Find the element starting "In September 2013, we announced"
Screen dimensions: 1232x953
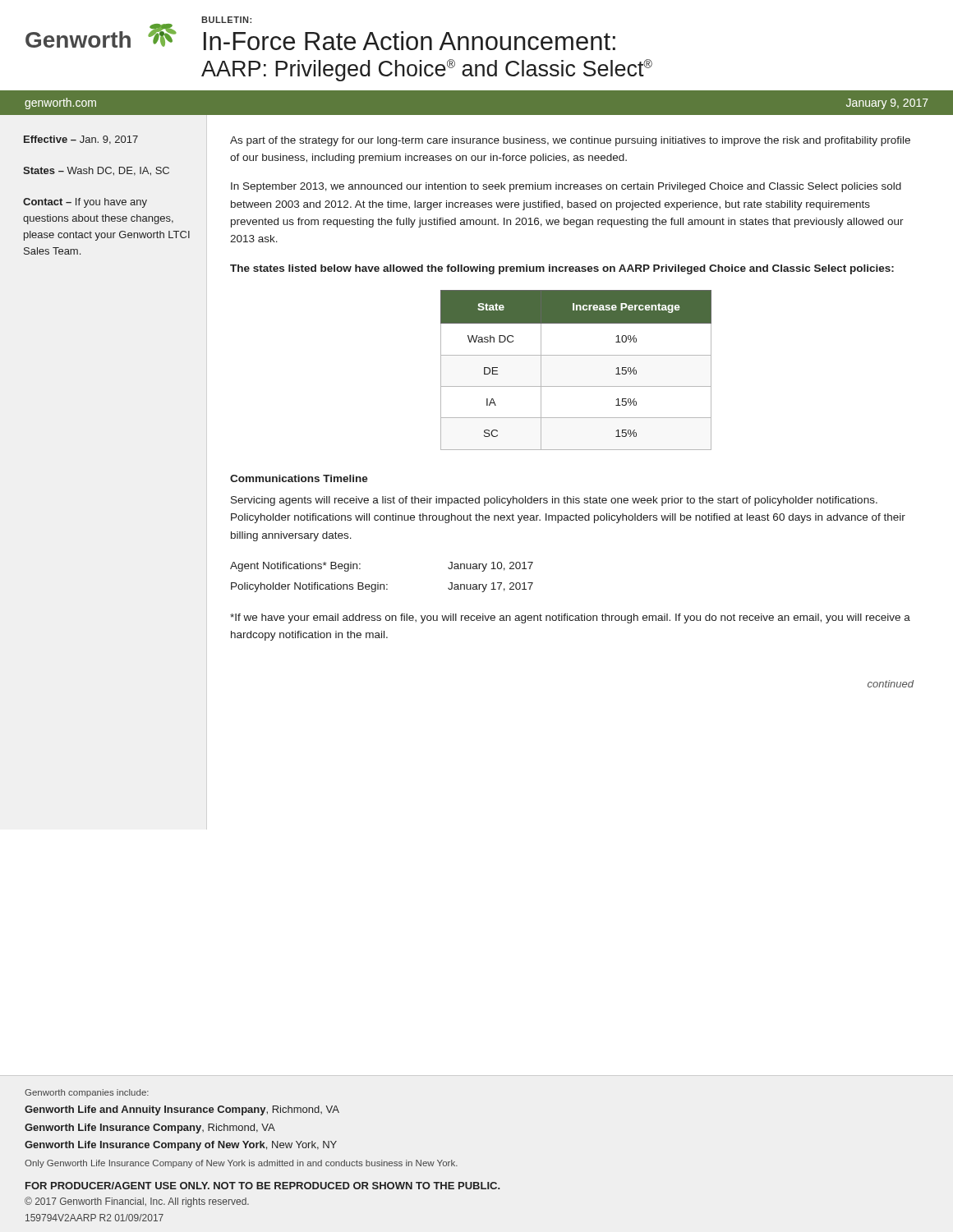(x=567, y=213)
